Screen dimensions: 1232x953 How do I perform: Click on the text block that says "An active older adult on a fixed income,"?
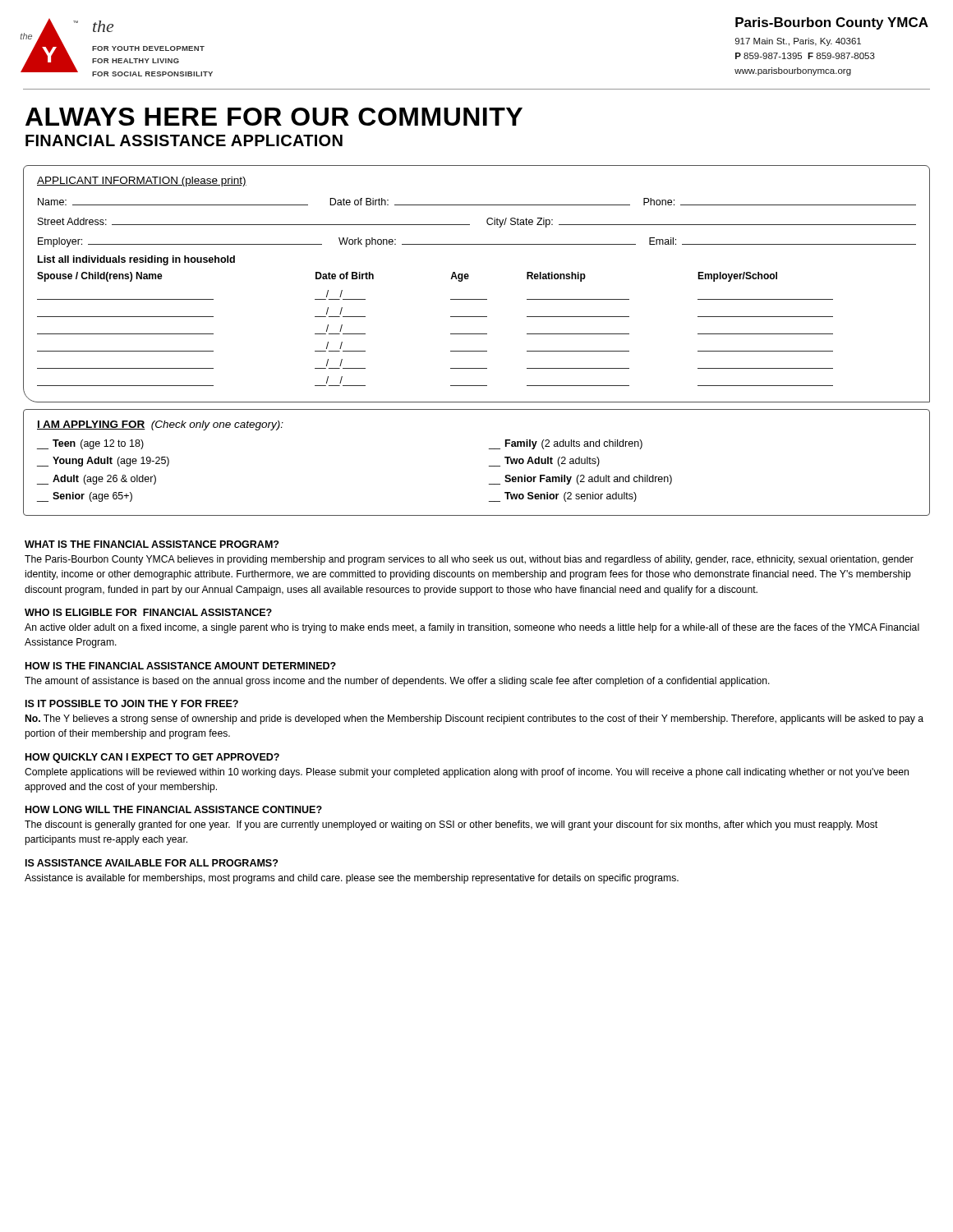[x=476, y=635]
